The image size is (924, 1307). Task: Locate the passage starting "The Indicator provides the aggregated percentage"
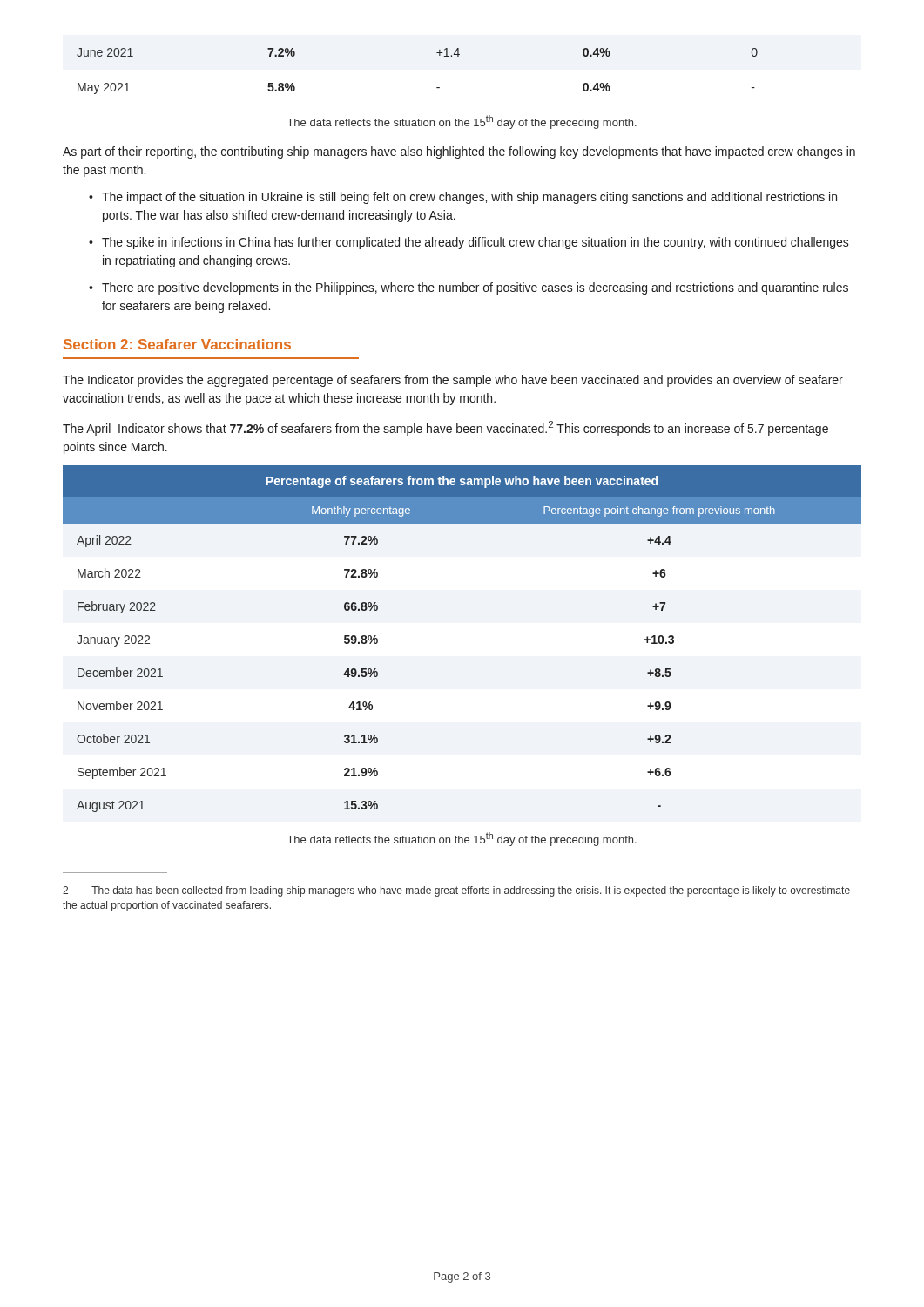tap(453, 389)
